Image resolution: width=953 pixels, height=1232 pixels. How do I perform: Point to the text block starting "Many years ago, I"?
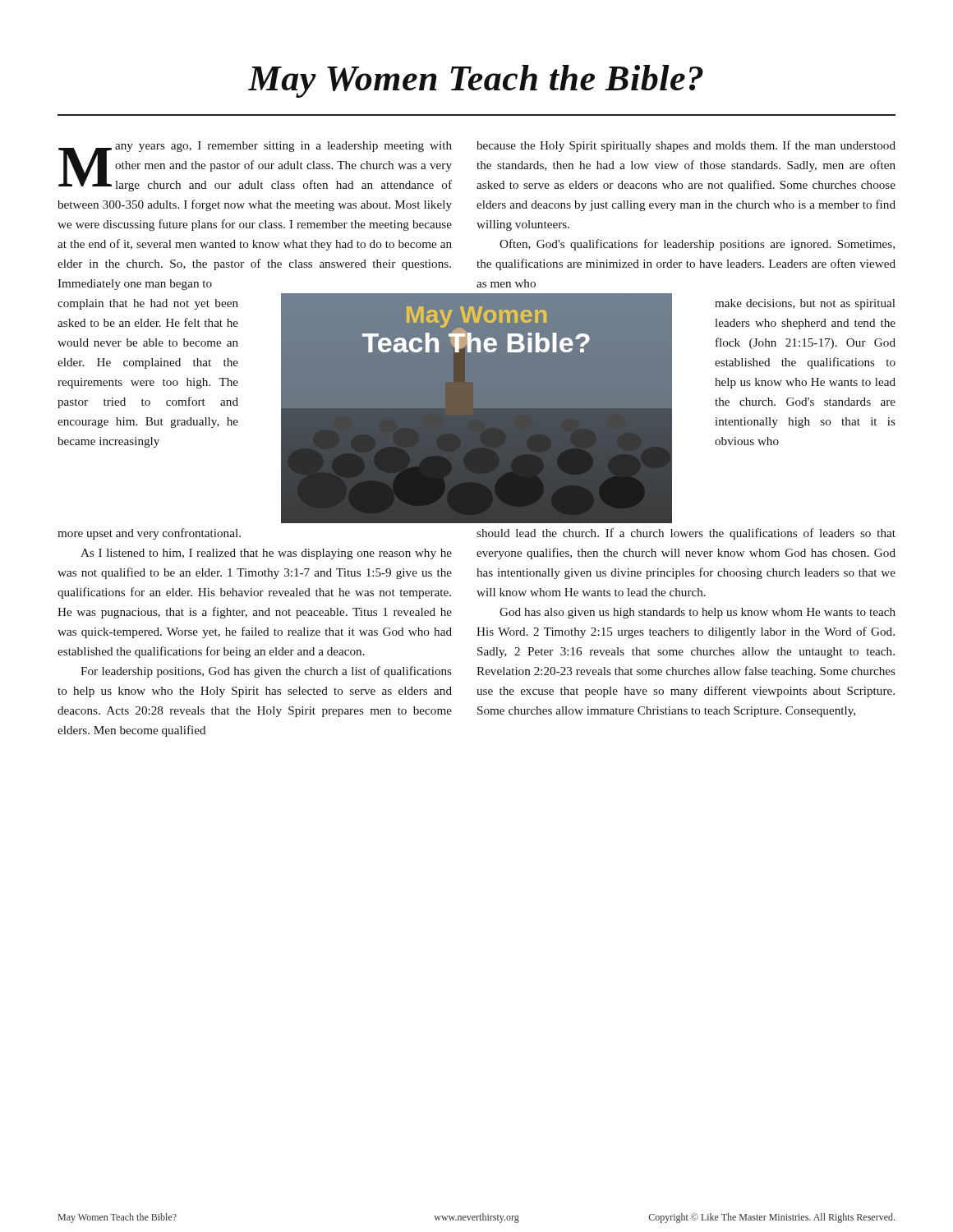click(255, 214)
